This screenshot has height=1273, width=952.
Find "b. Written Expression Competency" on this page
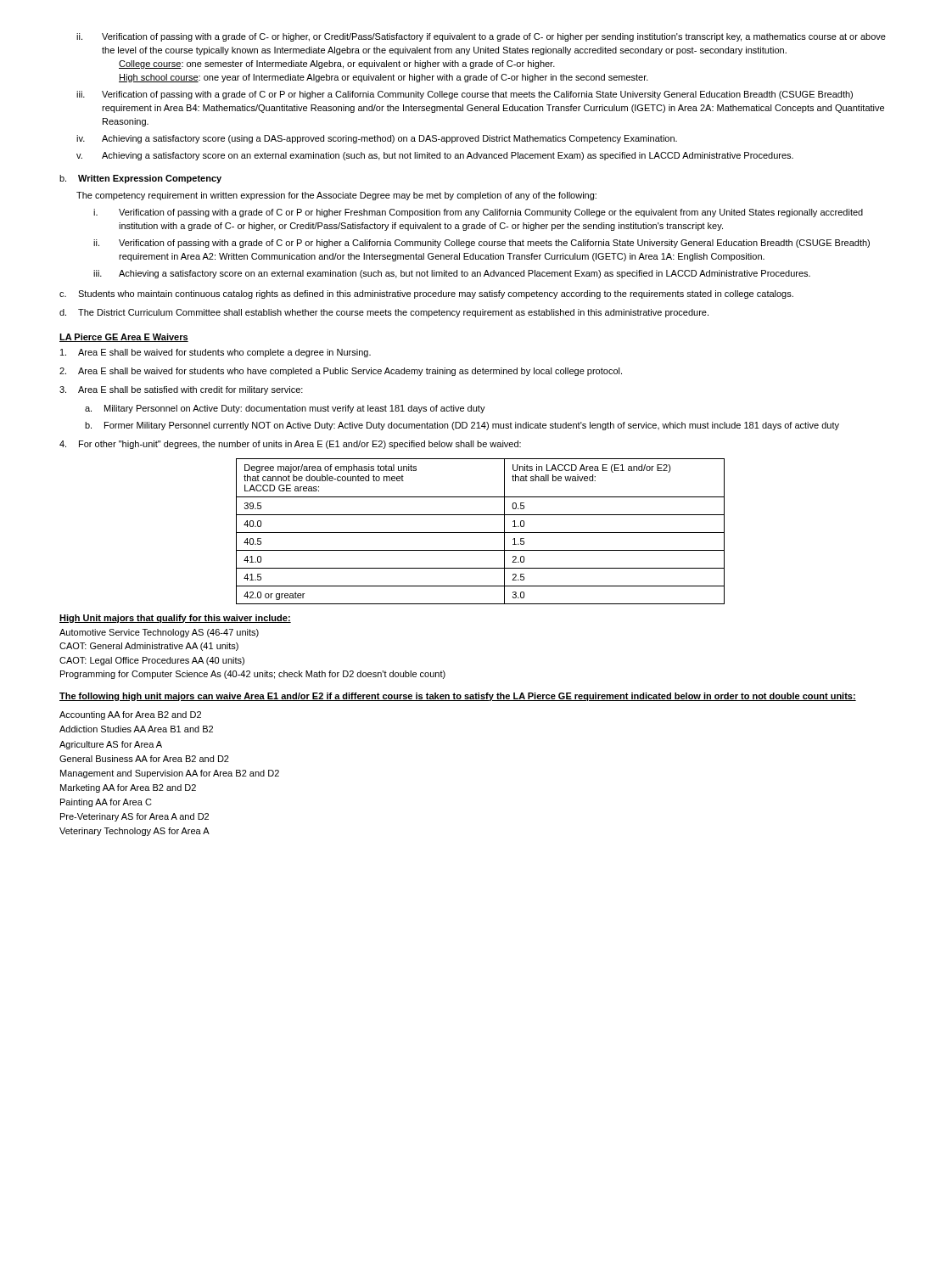click(140, 179)
